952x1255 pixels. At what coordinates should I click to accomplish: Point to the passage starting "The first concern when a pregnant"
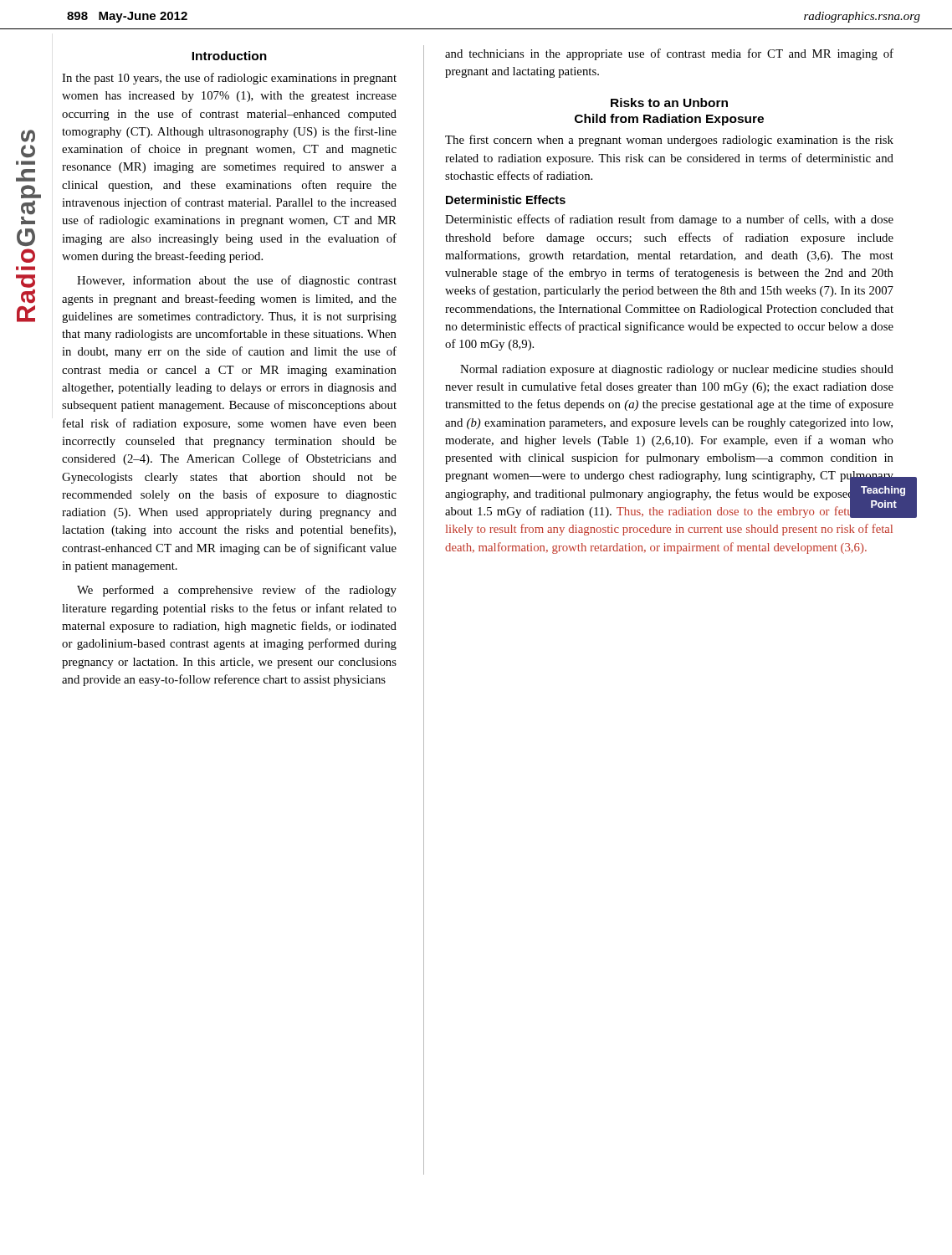(x=669, y=158)
